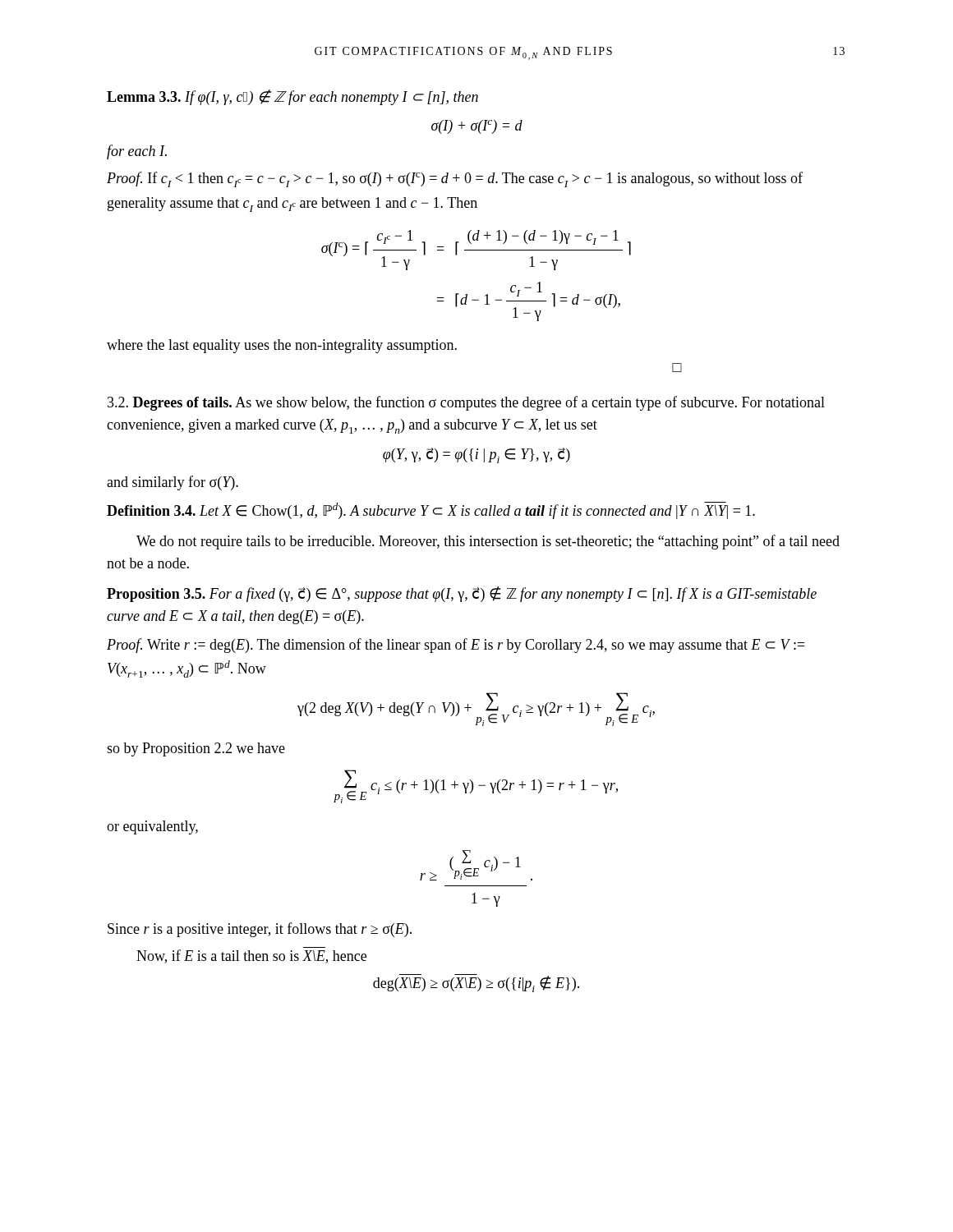
Task: Click the passage that begins "Proof. If cI c −"
Action: click(x=455, y=191)
